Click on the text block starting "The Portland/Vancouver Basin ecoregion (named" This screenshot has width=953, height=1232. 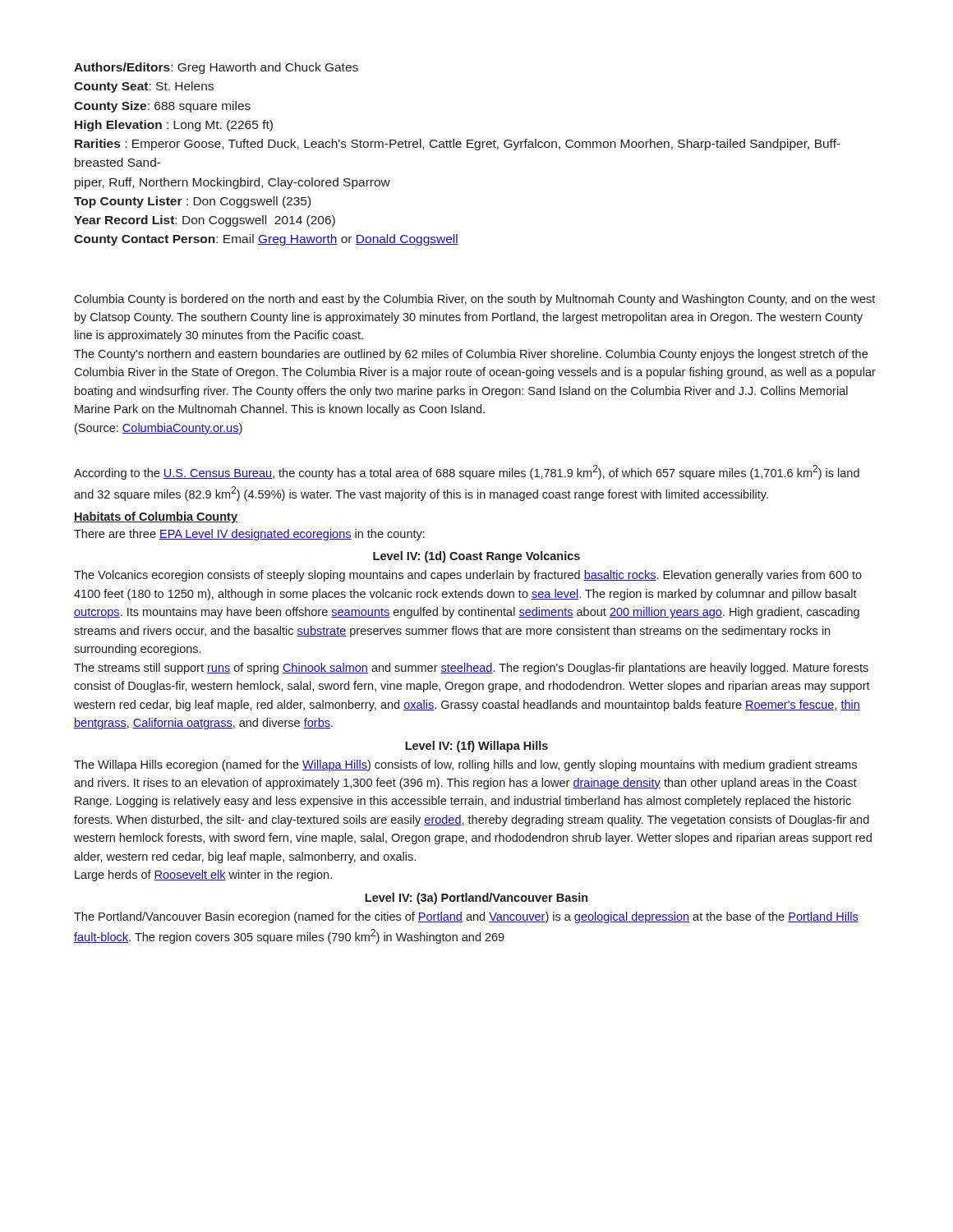click(x=466, y=927)
